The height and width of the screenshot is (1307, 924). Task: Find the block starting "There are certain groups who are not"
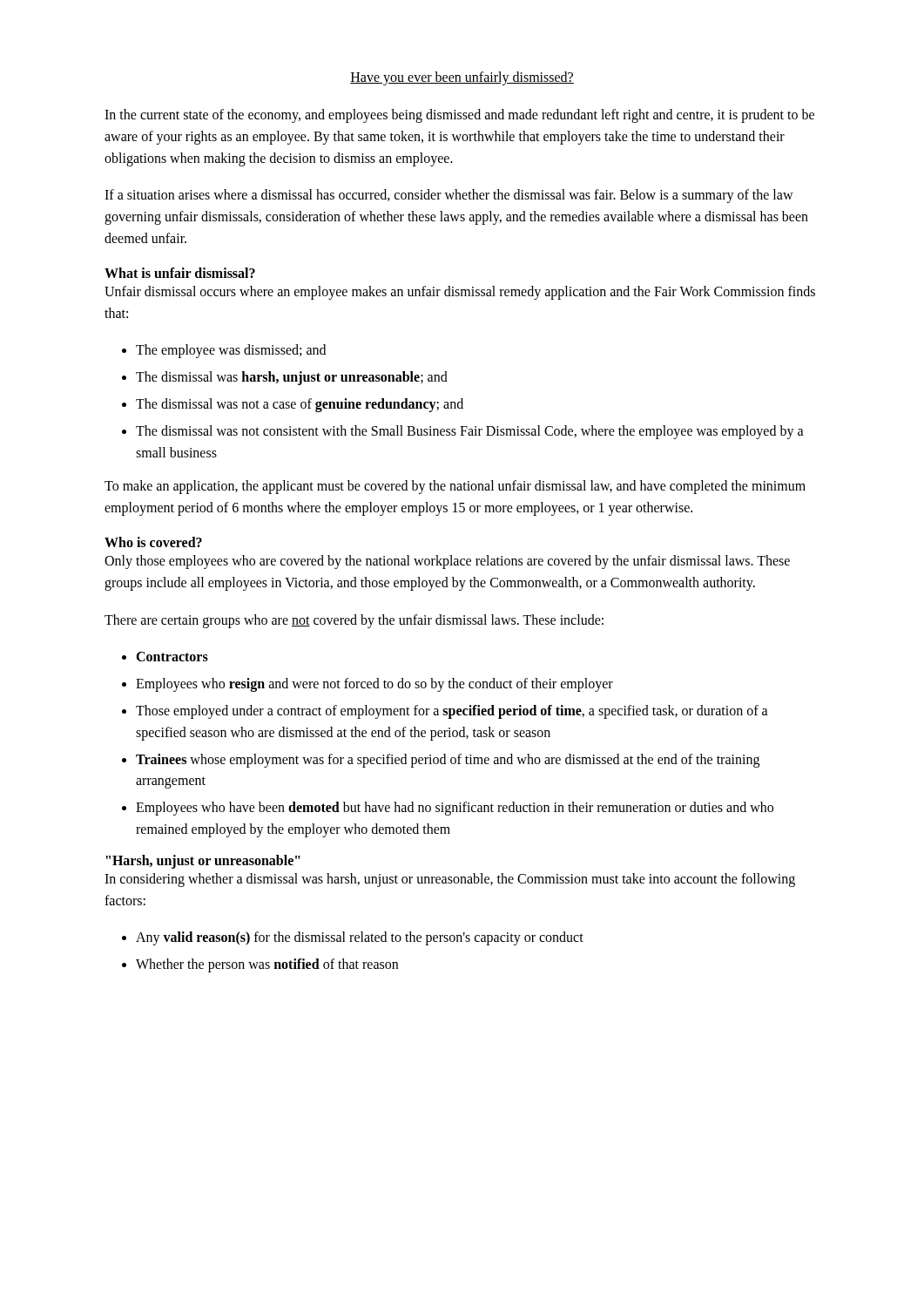click(355, 620)
